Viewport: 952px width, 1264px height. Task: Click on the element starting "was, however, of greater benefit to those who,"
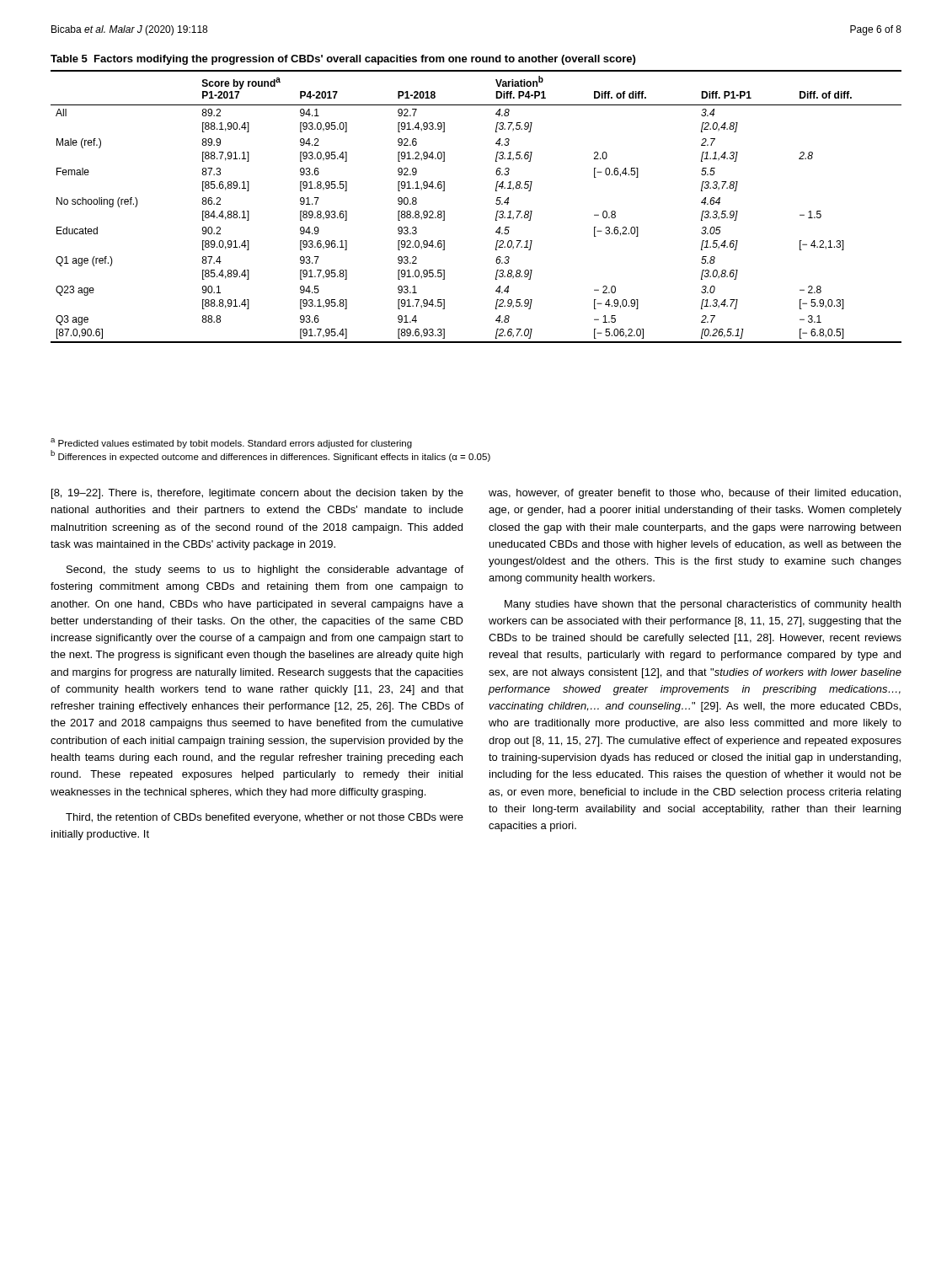695,659
